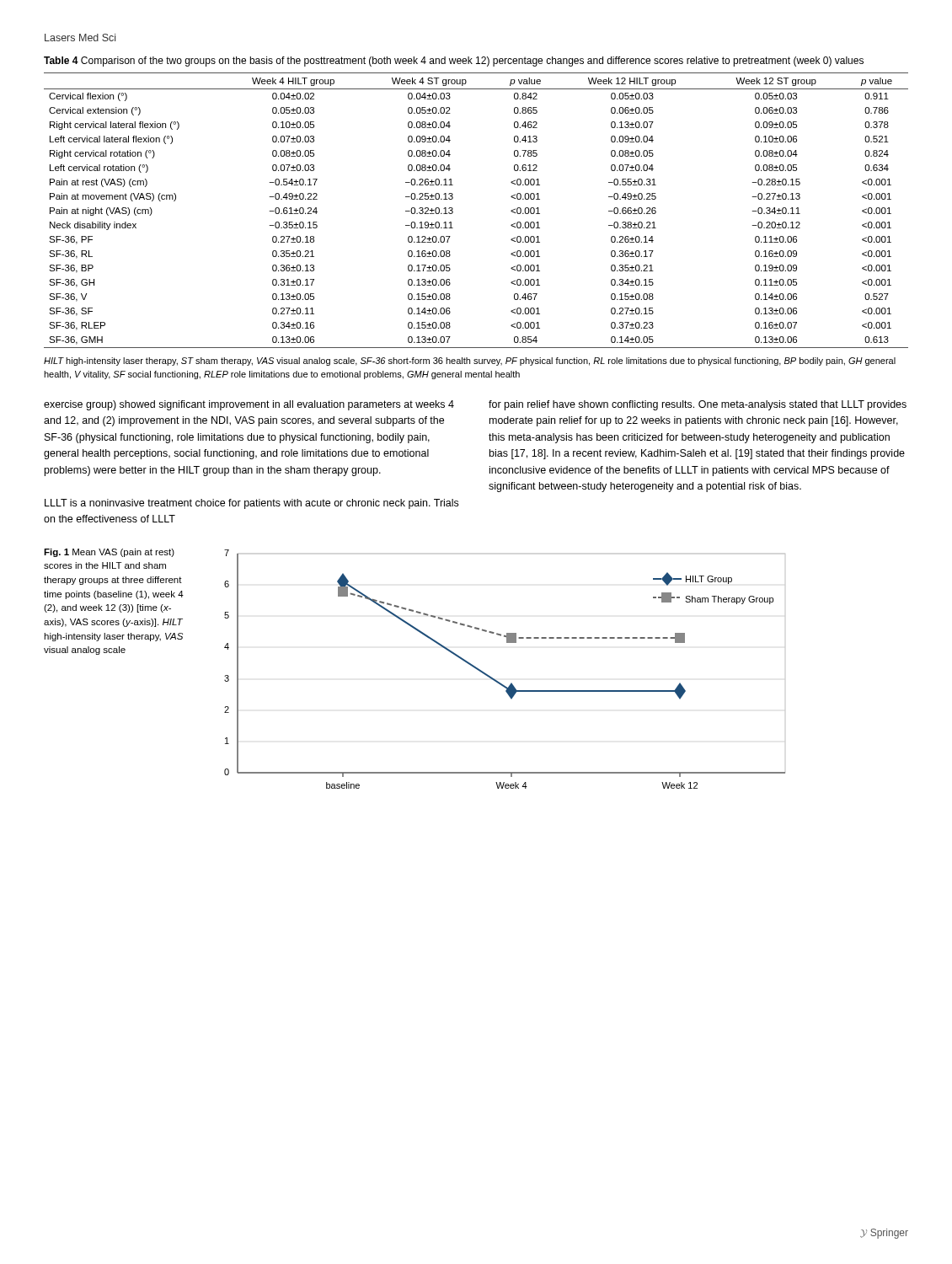This screenshot has width=952, height=1264.
Task: Select the caption that reads "Fig. 1 Mean VAS (pain at rest) scores"
Action: pos(114,601)
